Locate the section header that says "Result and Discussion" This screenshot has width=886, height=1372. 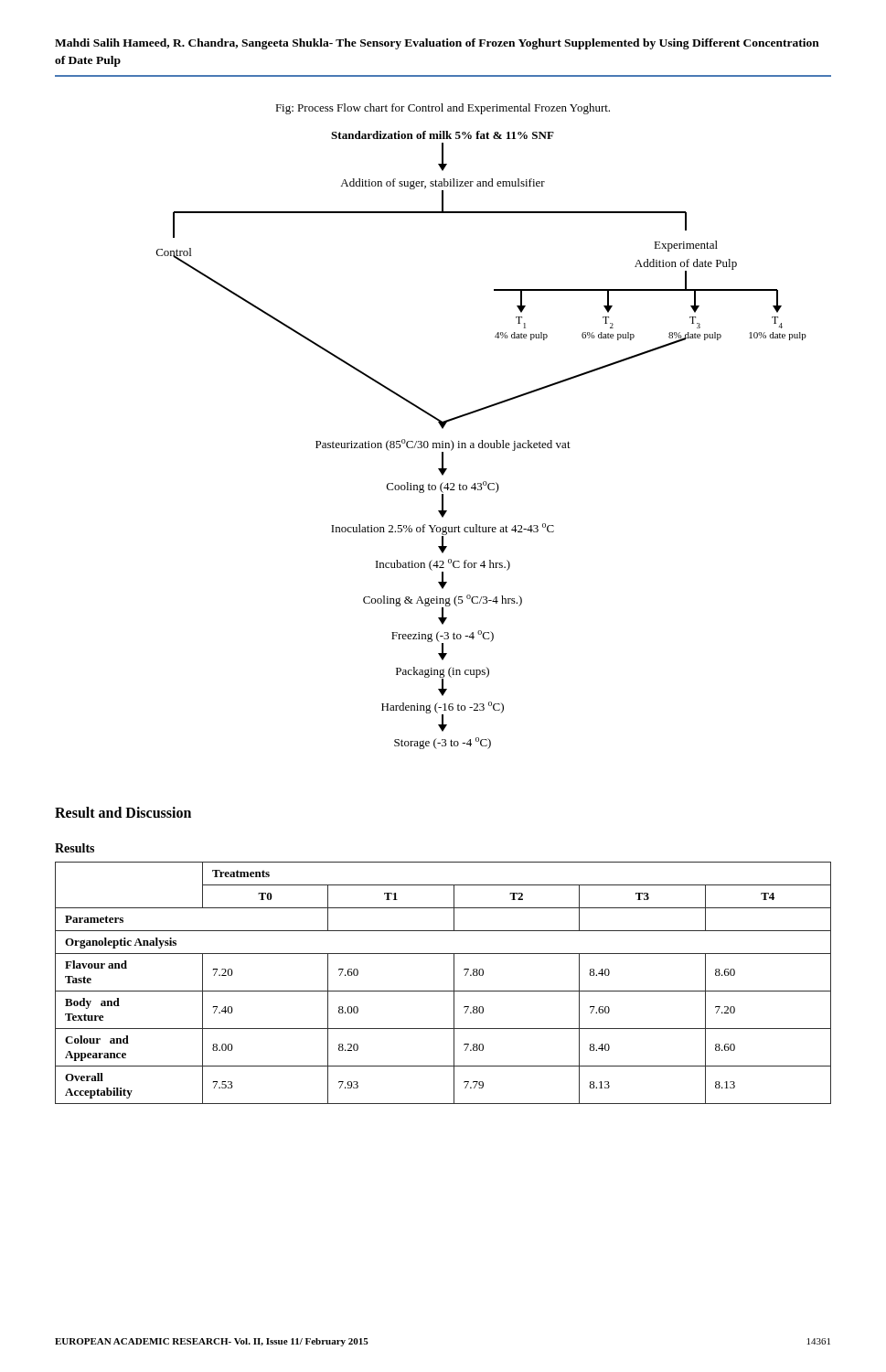[123, 813]
